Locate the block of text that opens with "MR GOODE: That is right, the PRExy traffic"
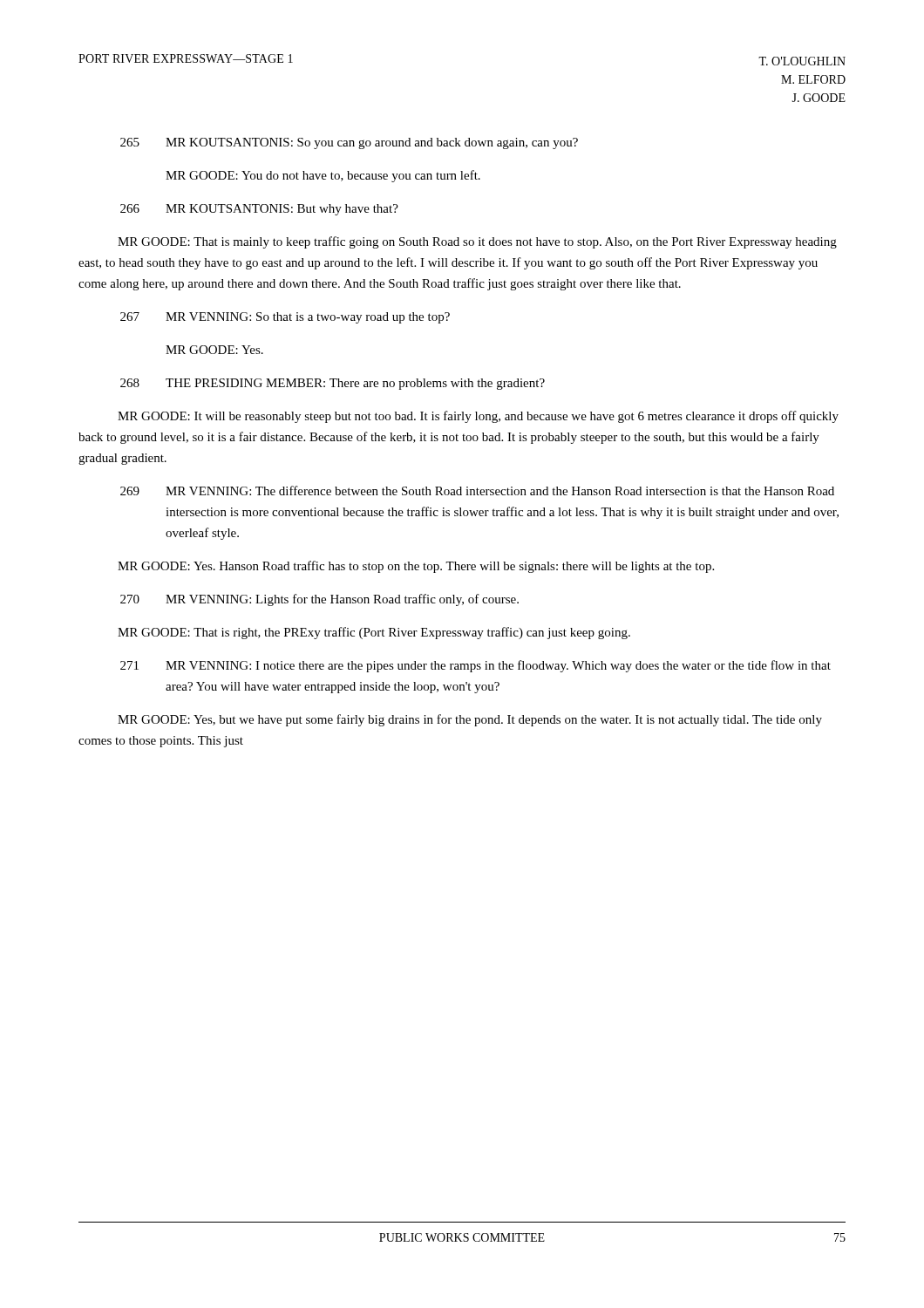 point(355,632)
